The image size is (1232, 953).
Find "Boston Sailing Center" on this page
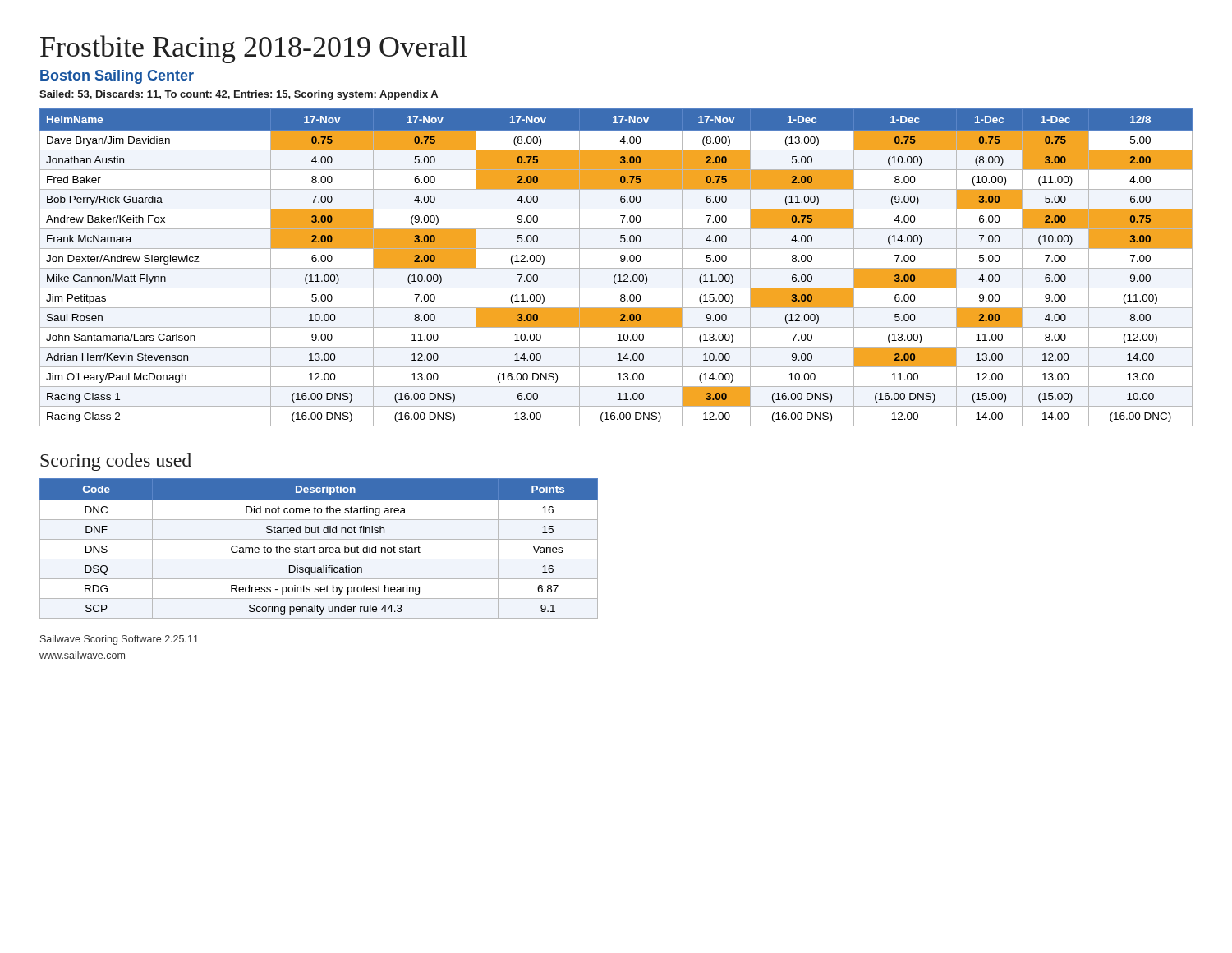[117, 76]
